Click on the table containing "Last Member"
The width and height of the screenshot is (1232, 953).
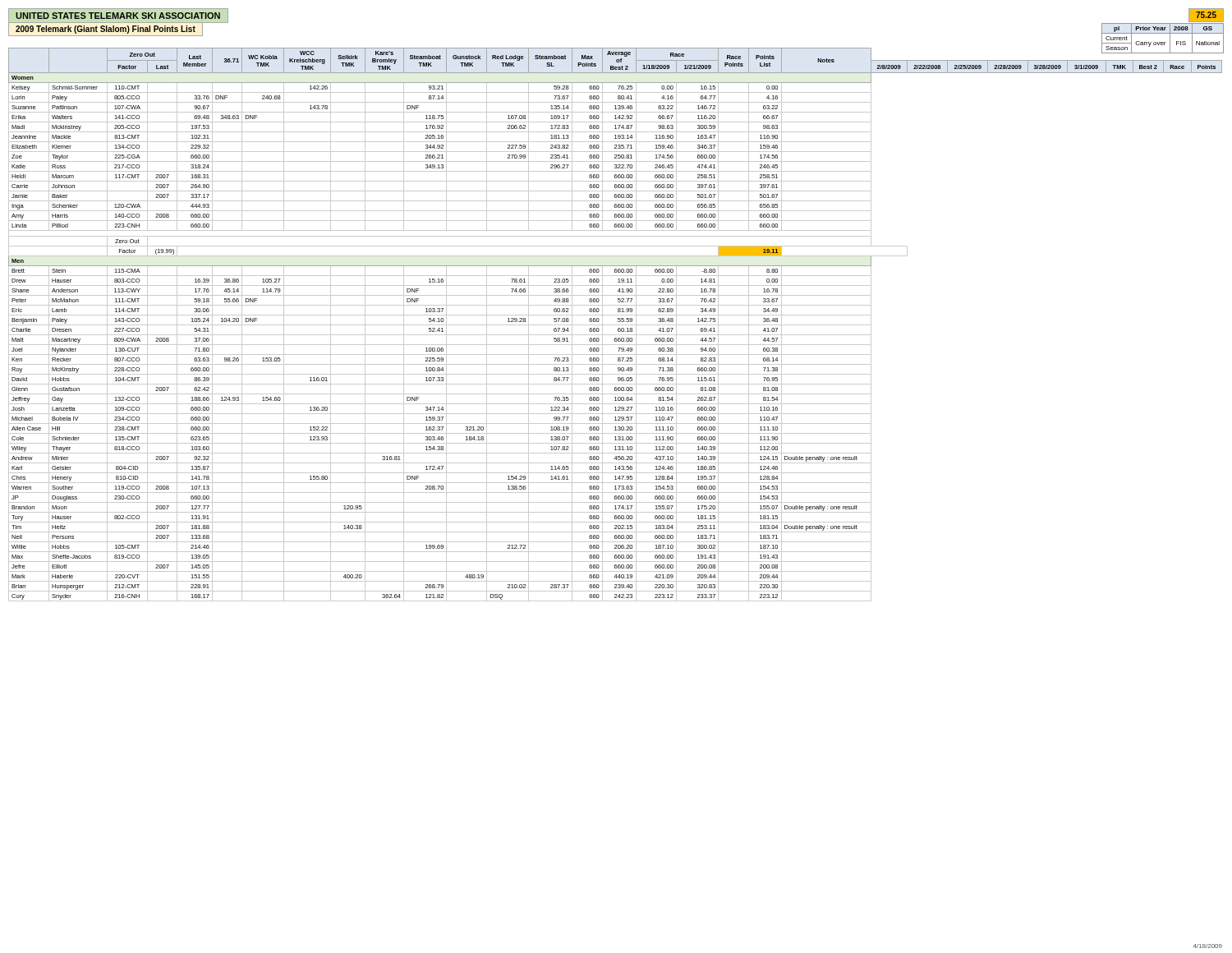tap(615, 324)
